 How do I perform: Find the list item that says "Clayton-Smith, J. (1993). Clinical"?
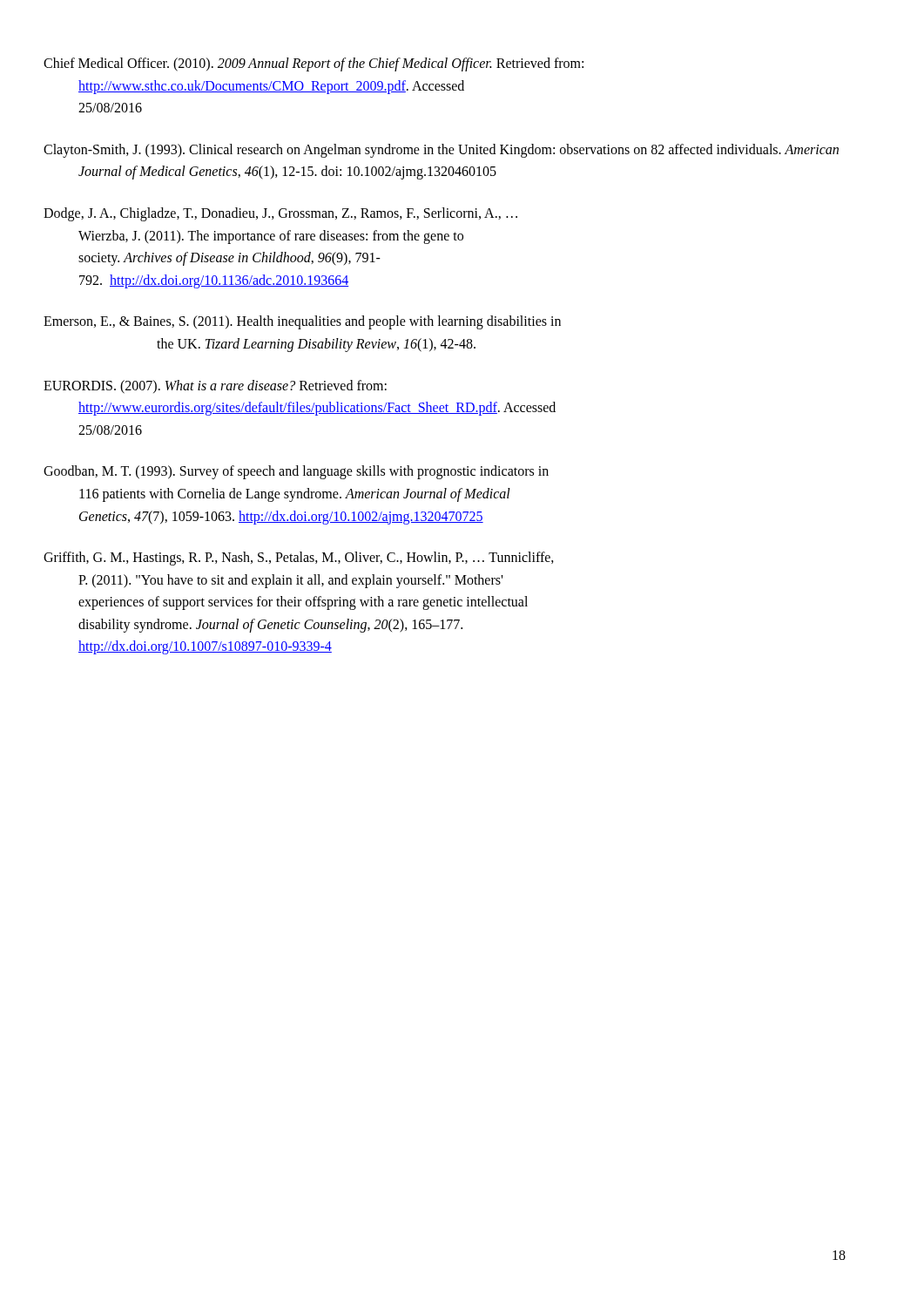(x=462, y=161)
